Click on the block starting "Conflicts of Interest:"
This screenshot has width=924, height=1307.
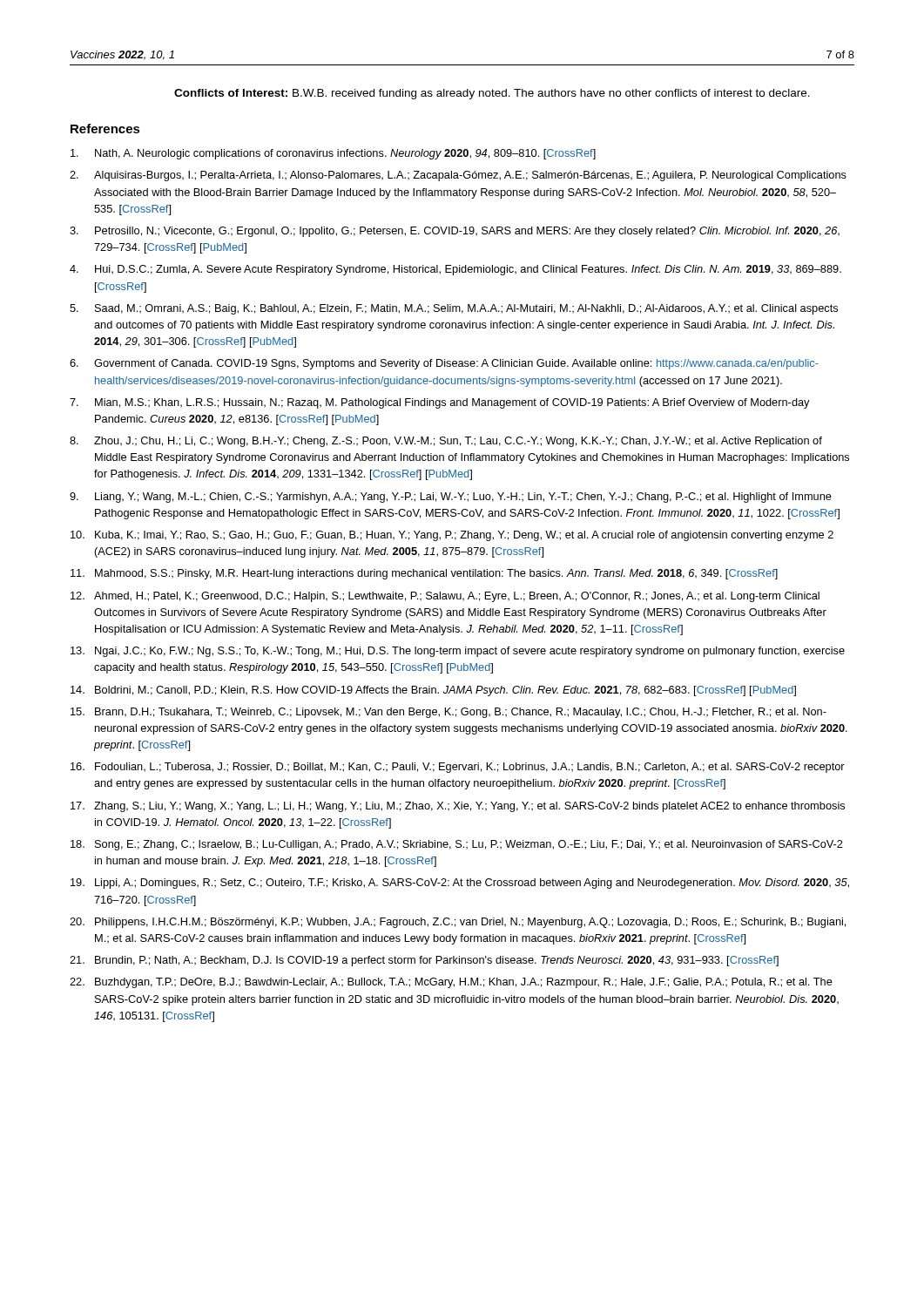pos(492,93)
